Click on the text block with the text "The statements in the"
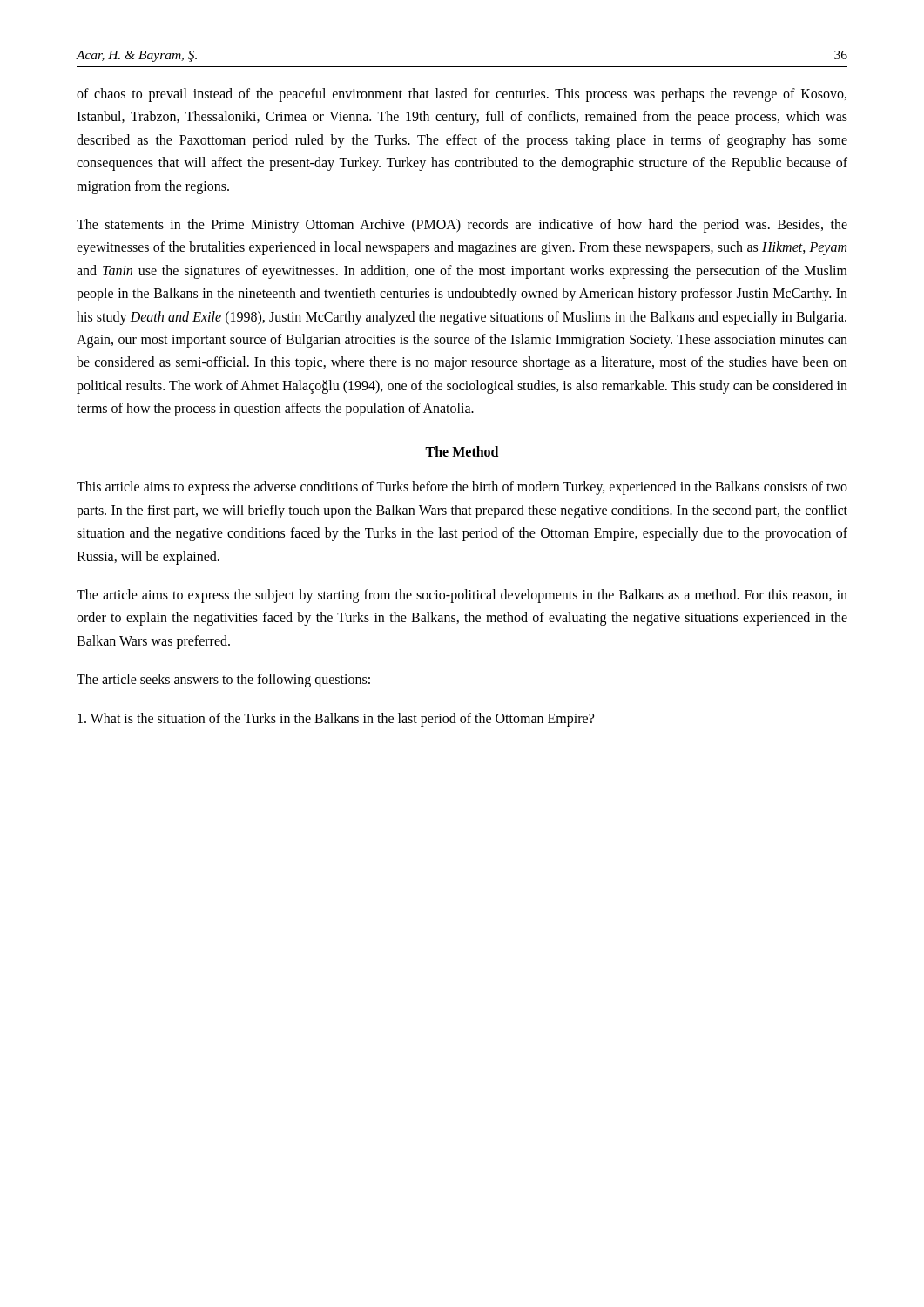 click(x=462, y=317)
